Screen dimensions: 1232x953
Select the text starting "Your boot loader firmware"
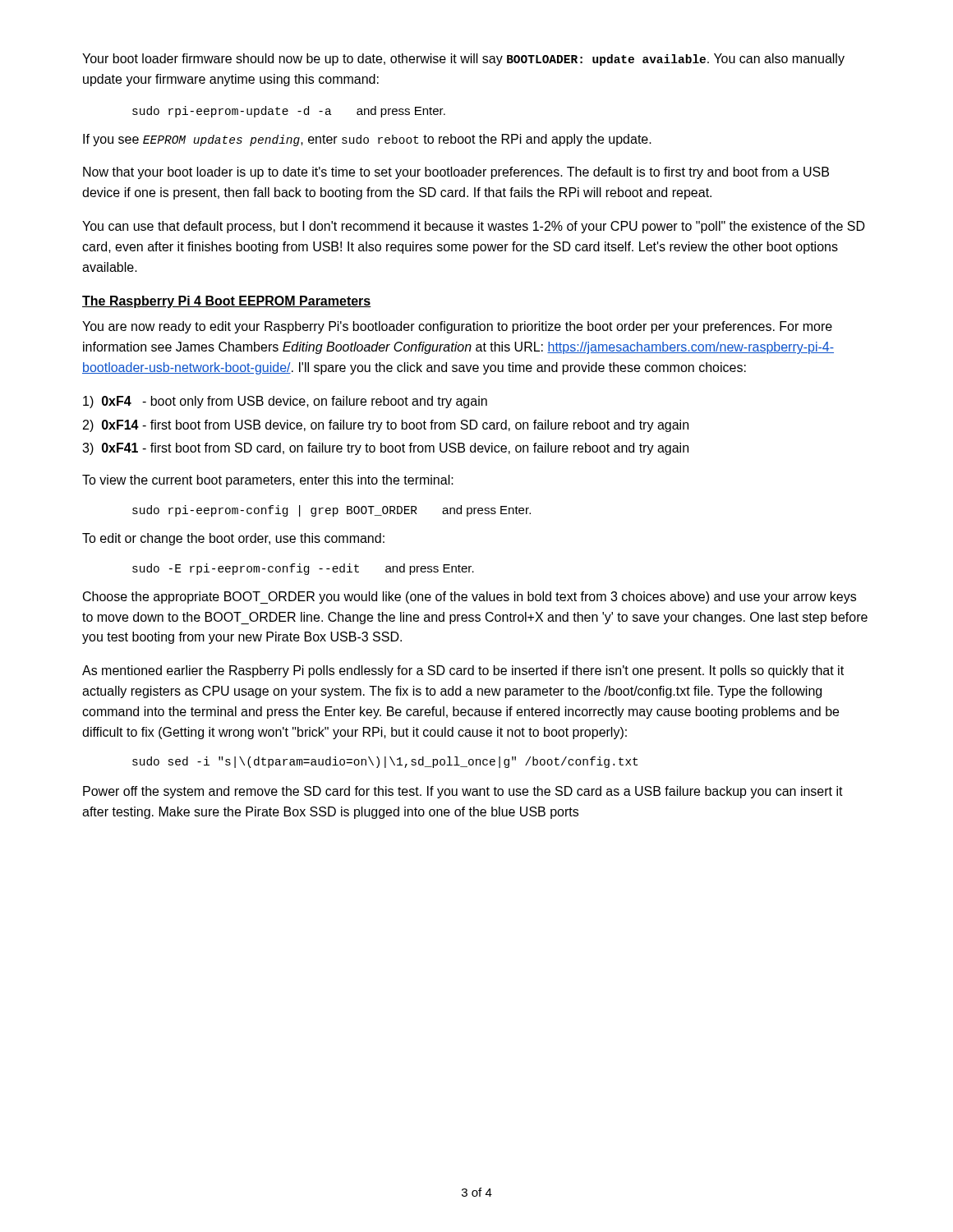pyautogui.click(x=463, y=69)
